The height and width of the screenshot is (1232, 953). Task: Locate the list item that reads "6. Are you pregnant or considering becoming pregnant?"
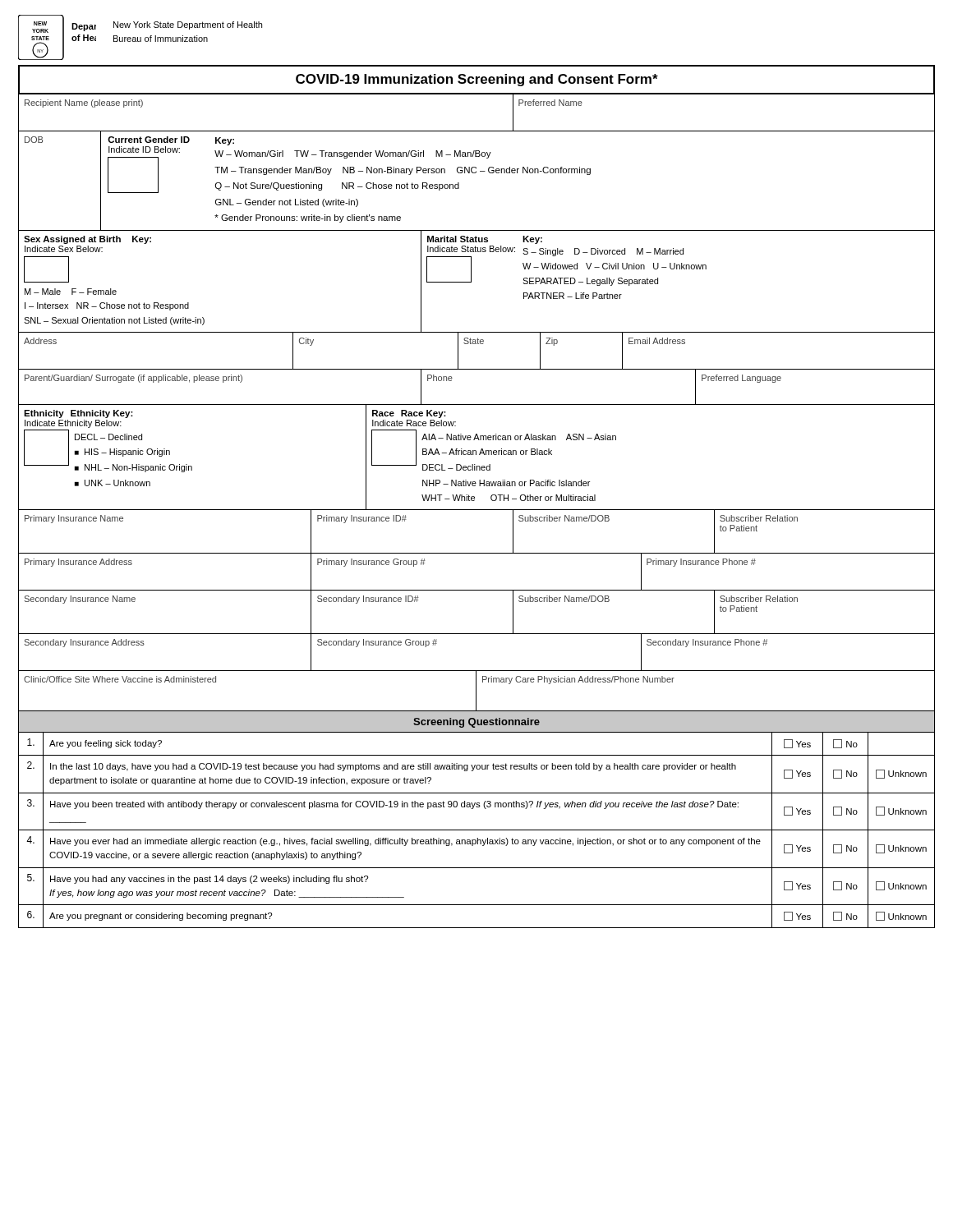(476, 916)
